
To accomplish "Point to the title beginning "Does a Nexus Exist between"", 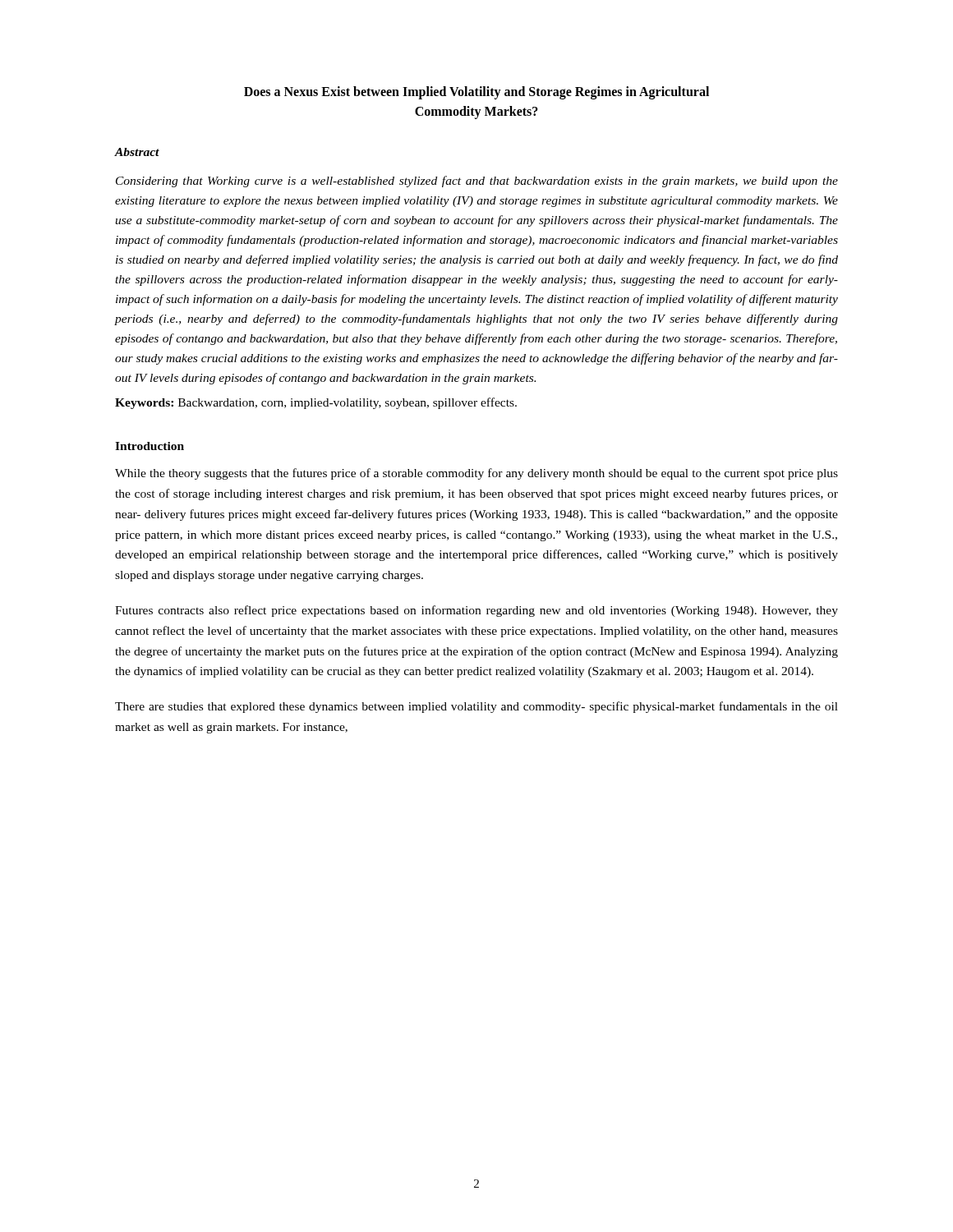I will coord(476,101).
